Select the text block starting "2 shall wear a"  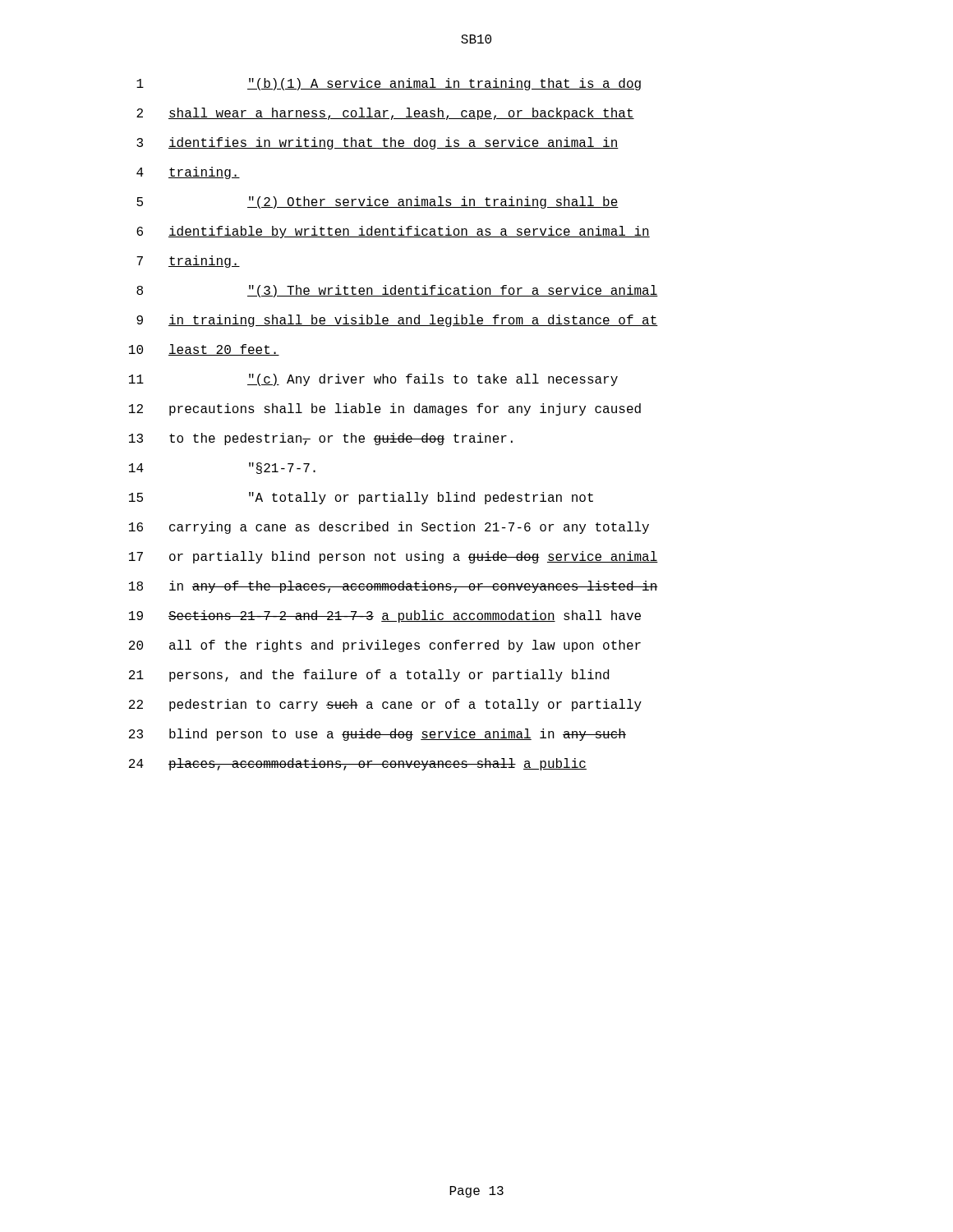[468, 115]
